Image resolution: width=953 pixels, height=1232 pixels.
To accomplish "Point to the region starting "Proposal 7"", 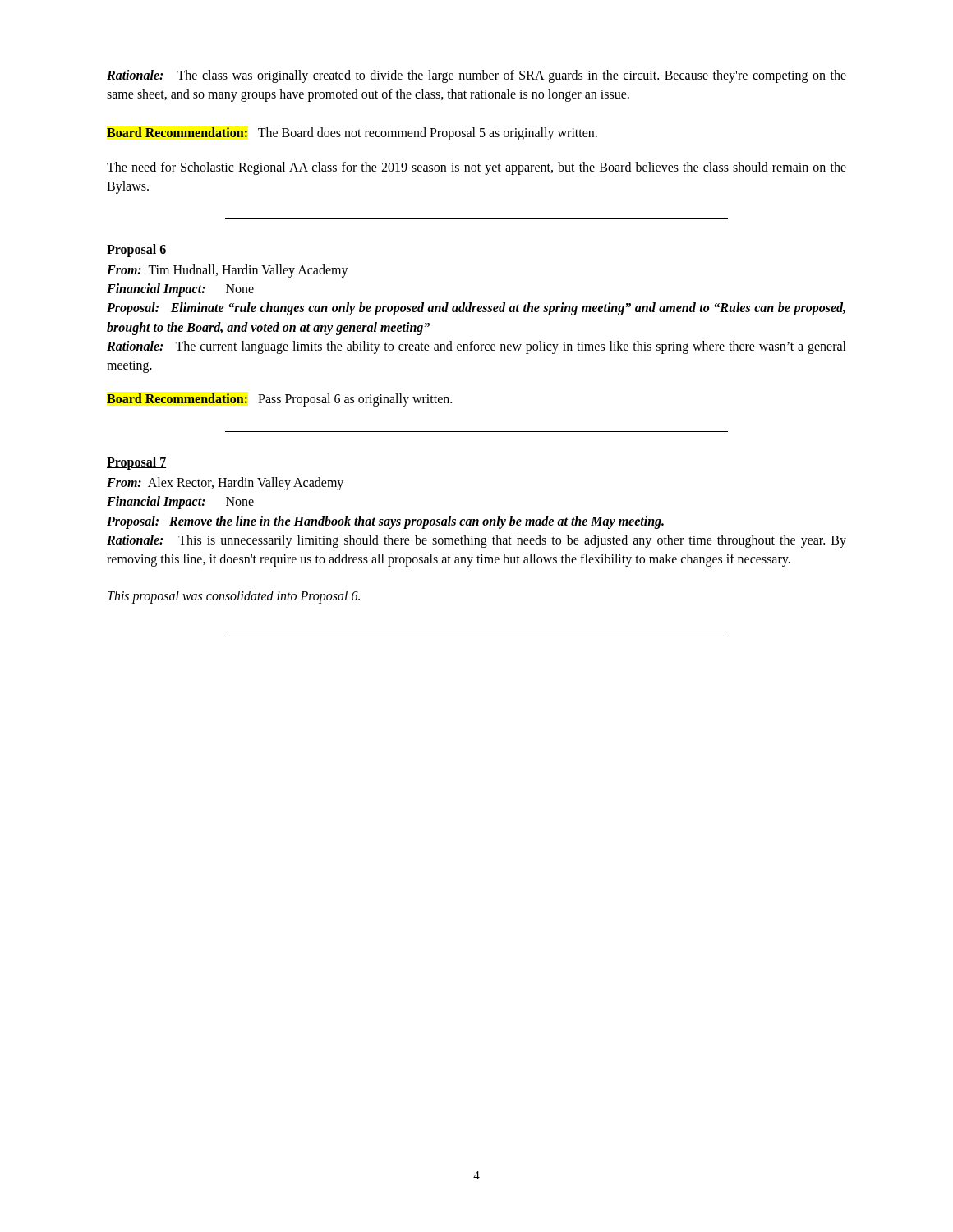I will click(x=136, y=462).
